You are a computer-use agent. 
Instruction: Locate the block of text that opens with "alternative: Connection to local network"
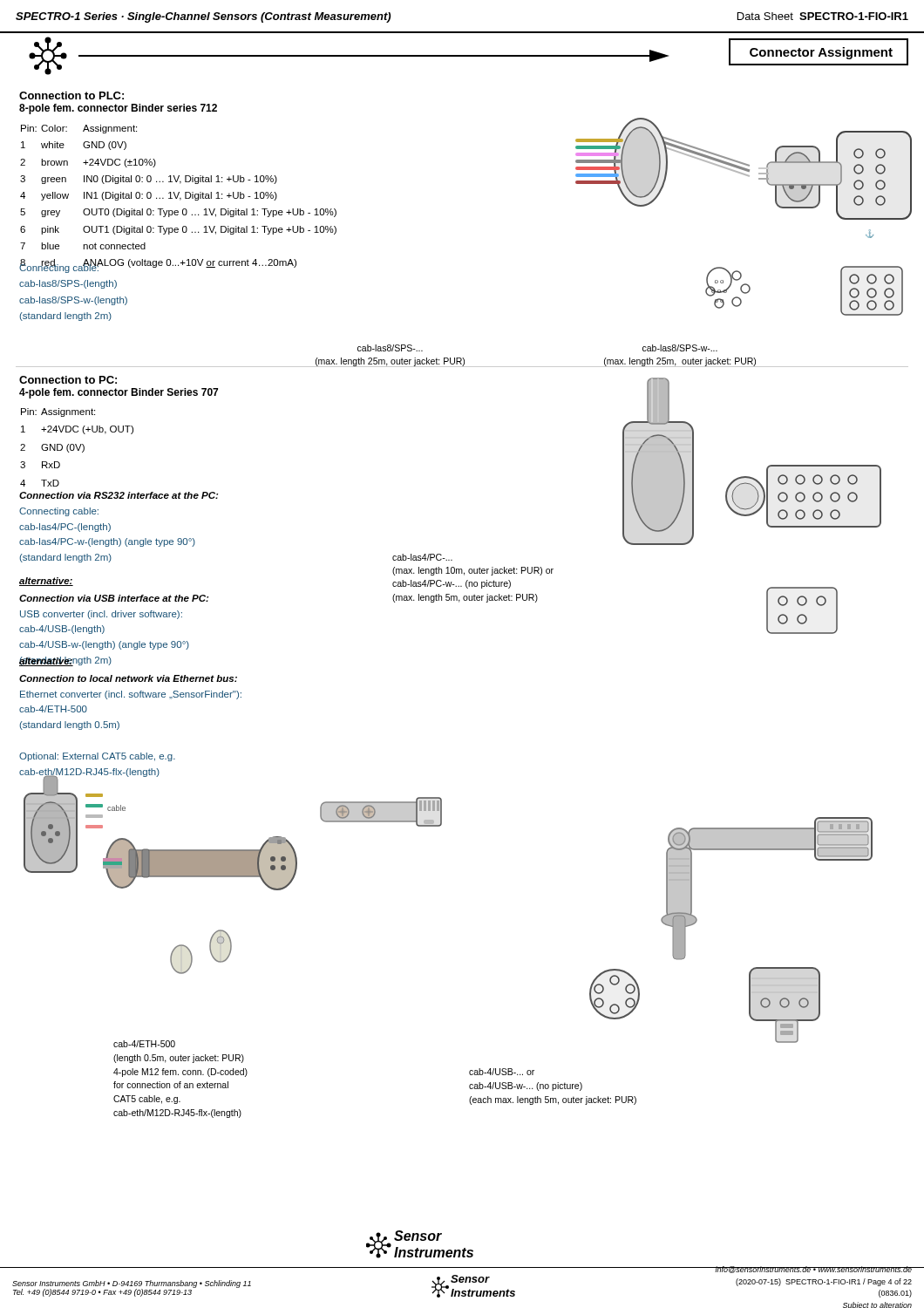coord(65,661)
